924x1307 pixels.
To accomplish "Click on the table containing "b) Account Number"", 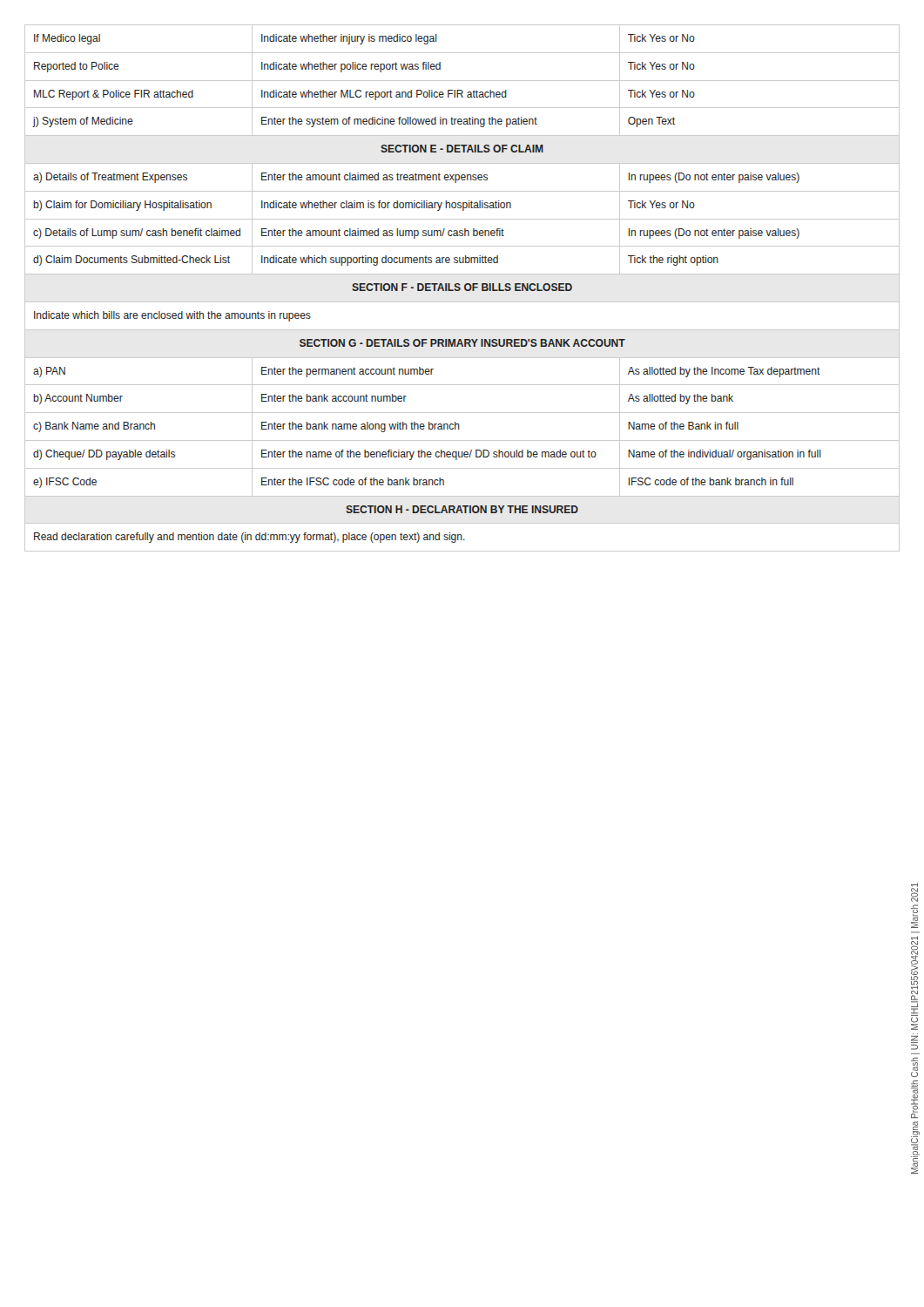I will (x=462, y=288).
